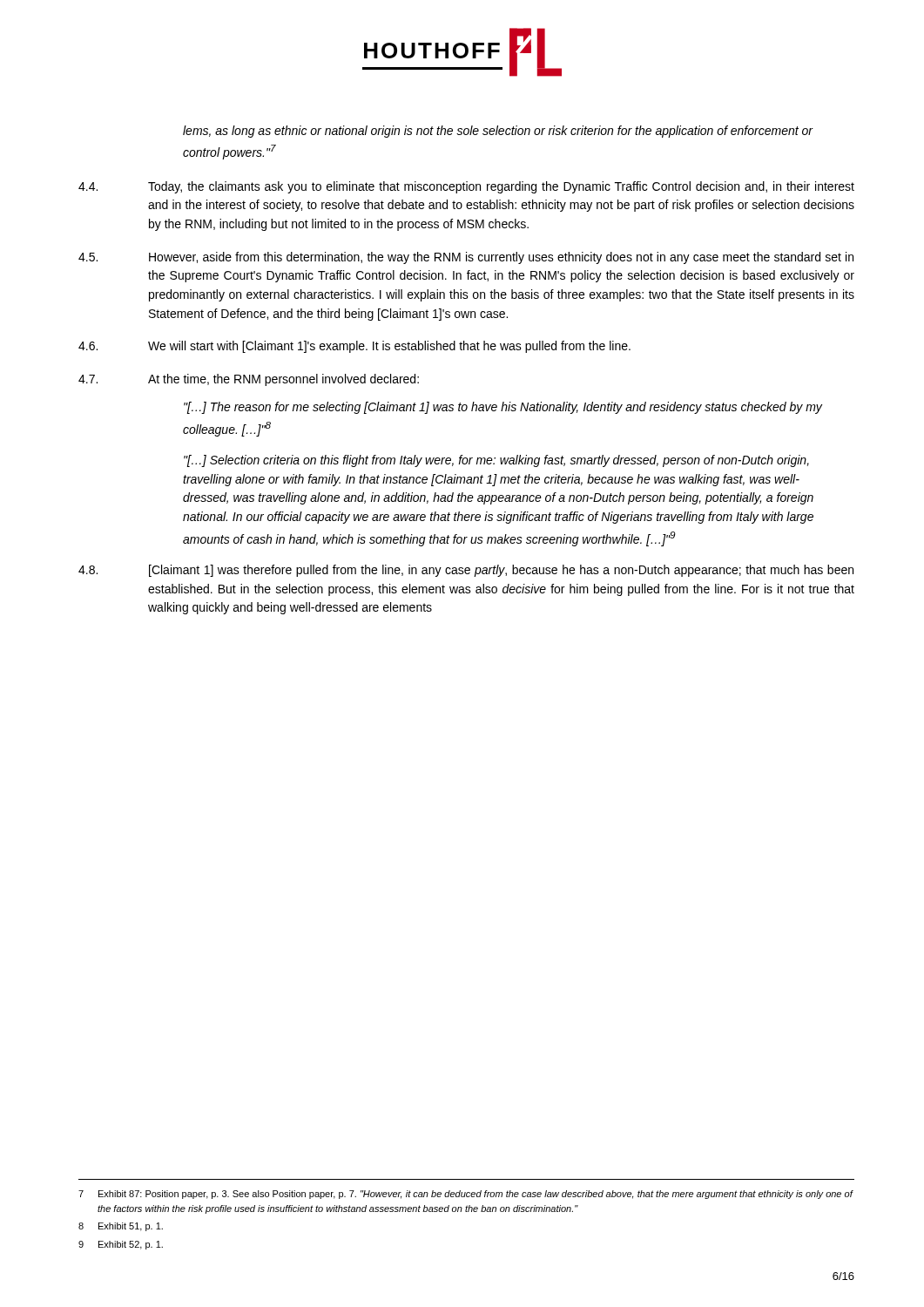Find the block on this page that starts "6. We will start with"
The width and height of the screenshot is (924, 1307).
pos(466,347)
